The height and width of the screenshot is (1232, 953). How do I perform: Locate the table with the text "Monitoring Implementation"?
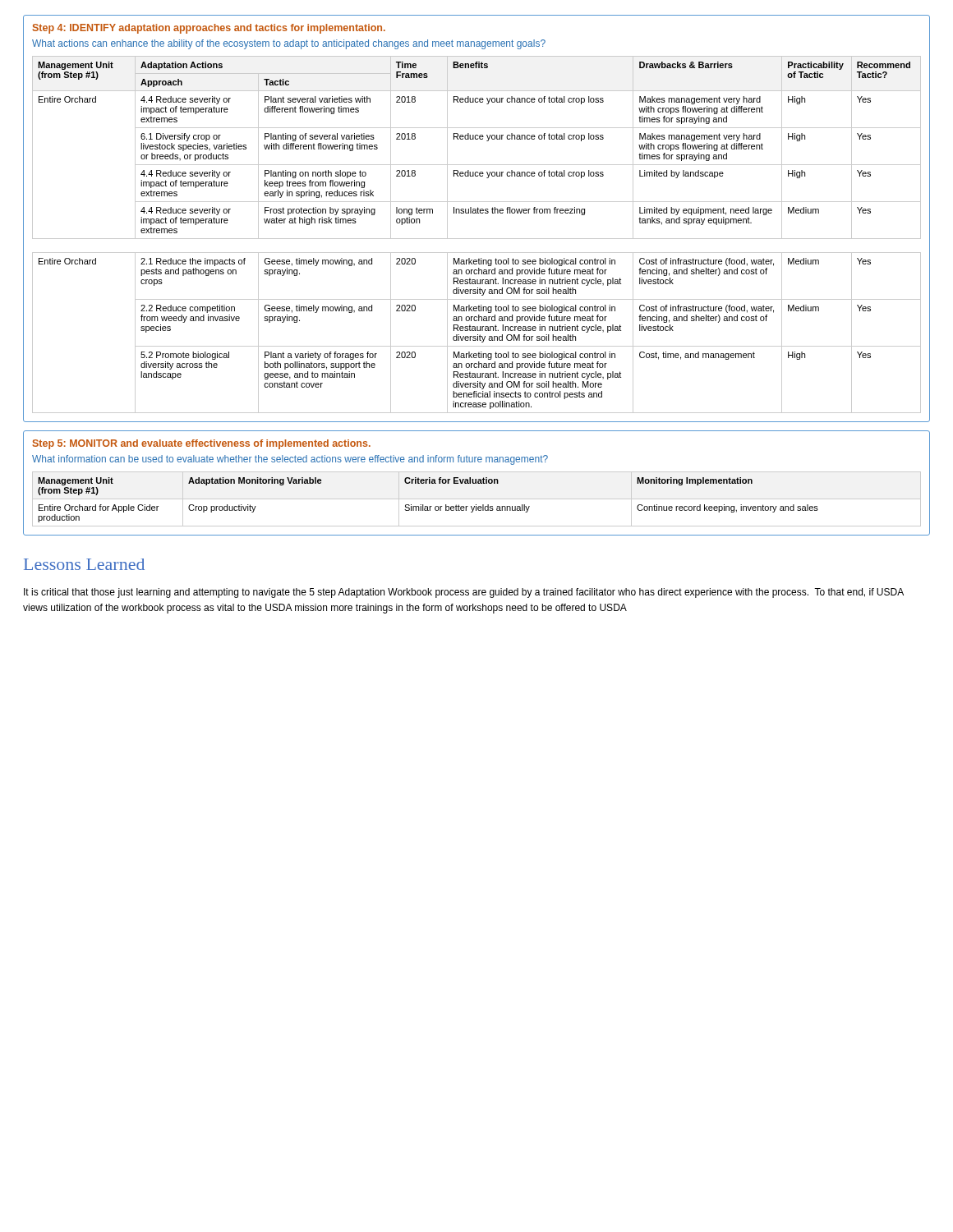(x=476, y=499)
